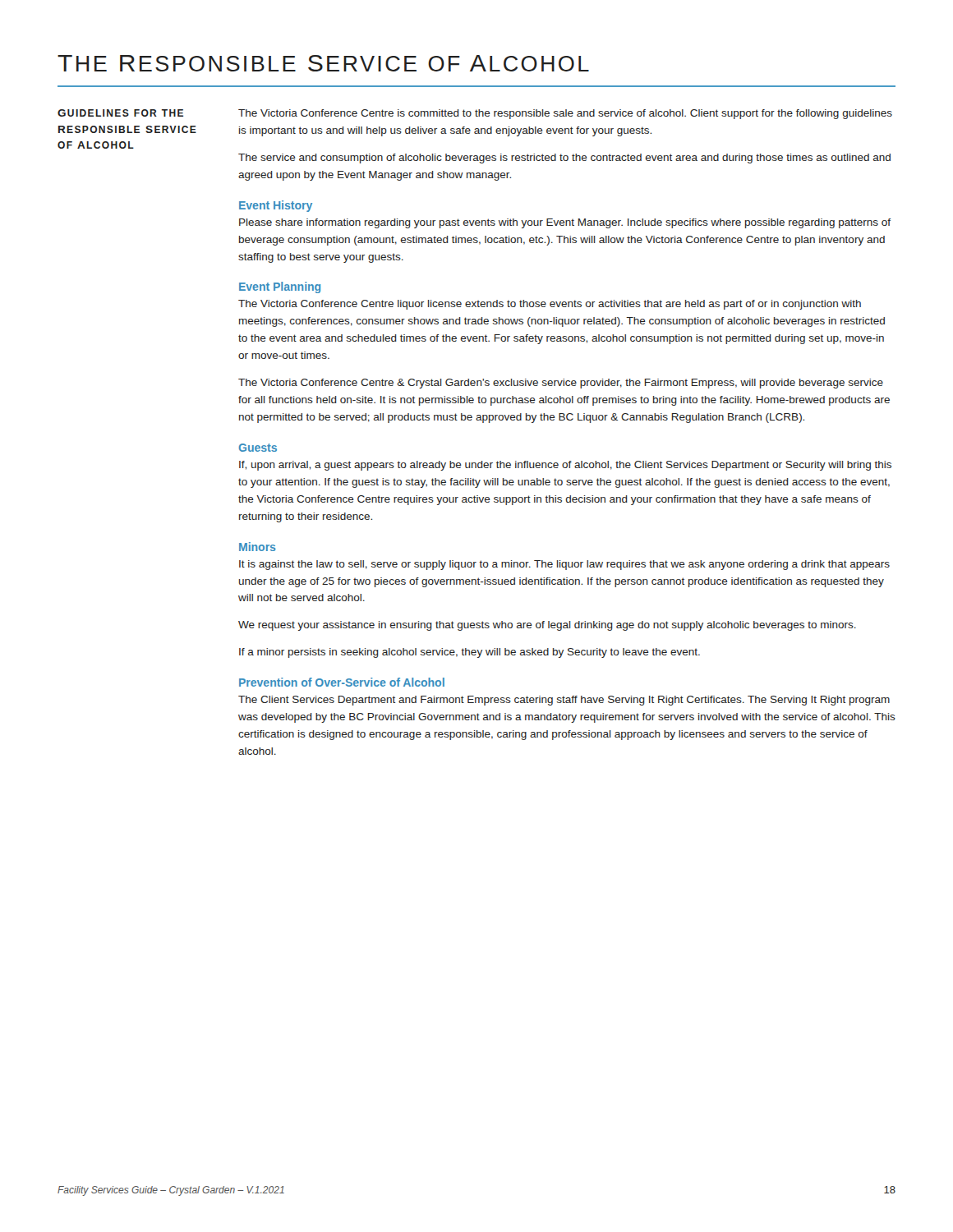Click the section header that begins "GUIDELINES FOR THE RESPONSIBLE SERVICE OF"
The width and height of the screenshot is (953, 1232).
click(x=127, y=129)
